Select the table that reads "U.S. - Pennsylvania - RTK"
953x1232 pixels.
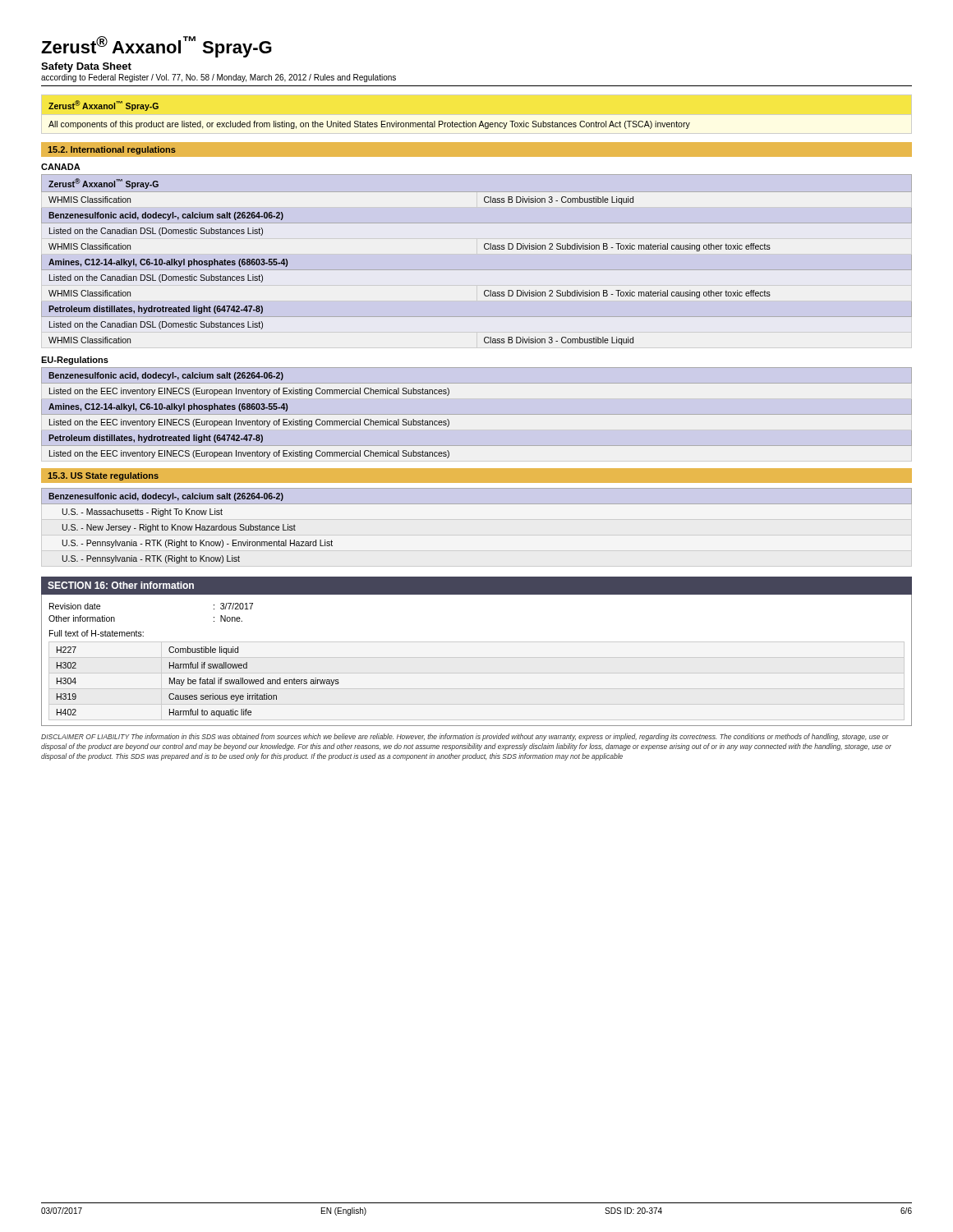click(x=476, y=528)
